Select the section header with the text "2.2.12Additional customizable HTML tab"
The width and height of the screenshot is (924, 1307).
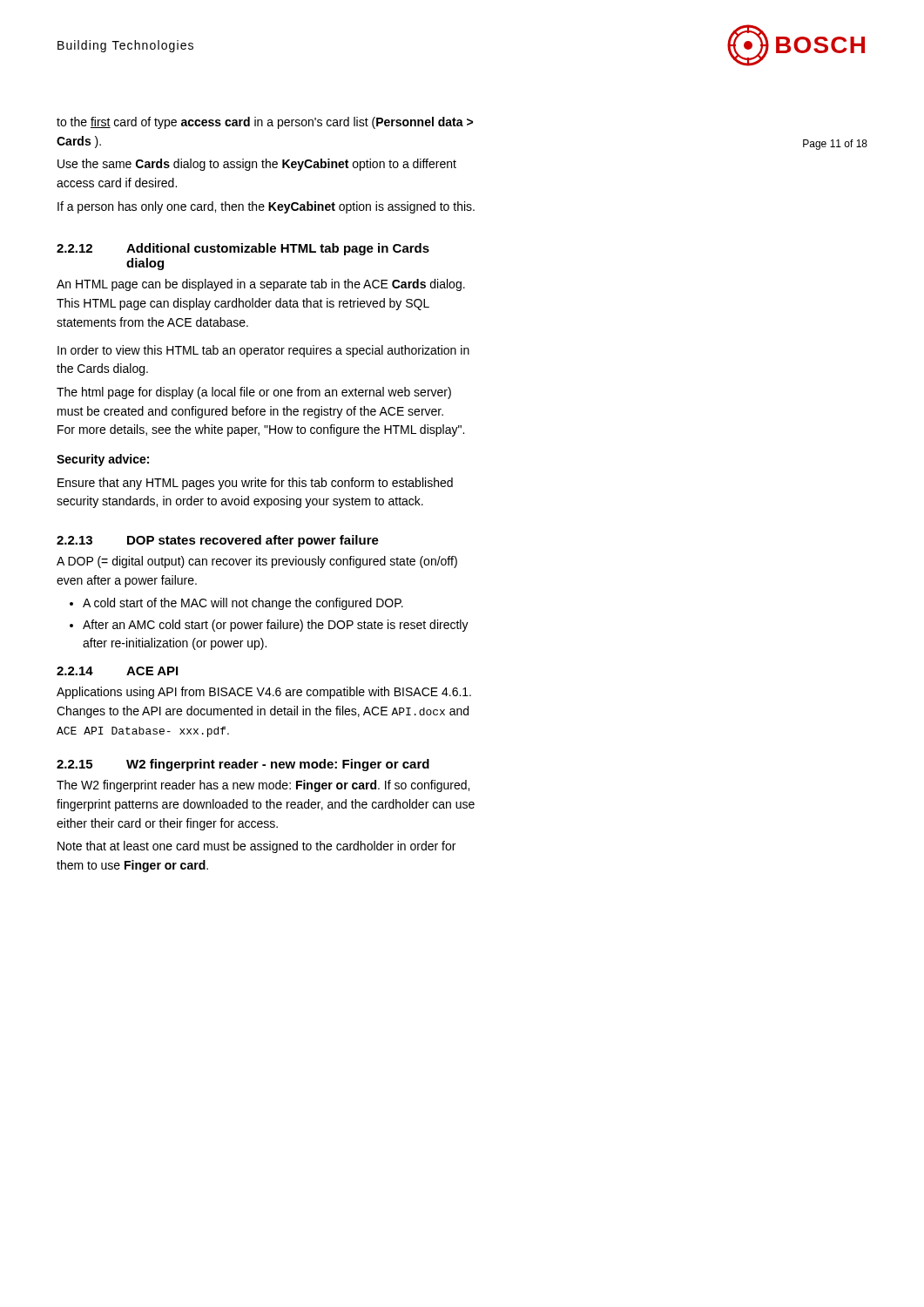370,256
